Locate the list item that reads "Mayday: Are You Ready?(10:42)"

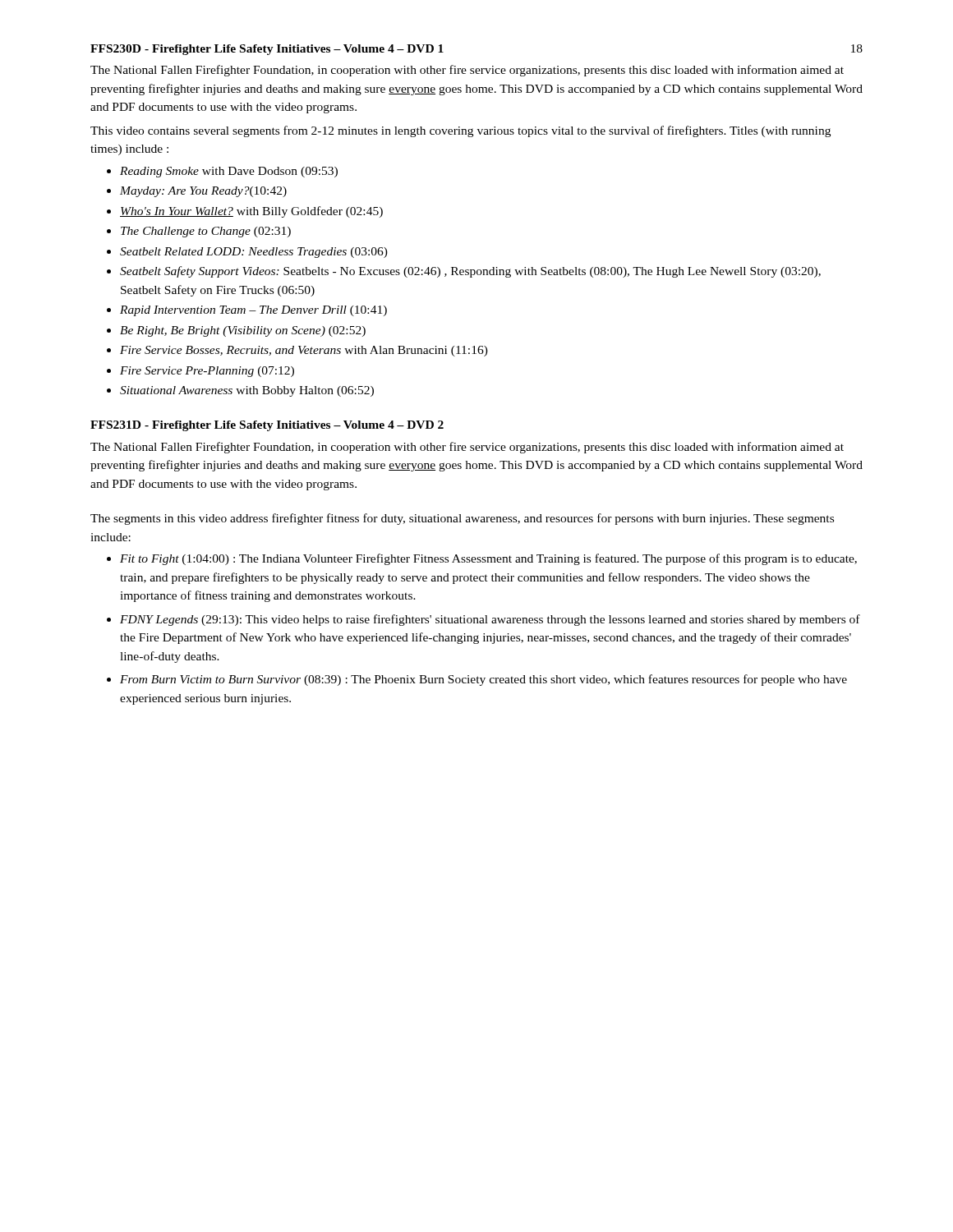(x=203, y=190)
